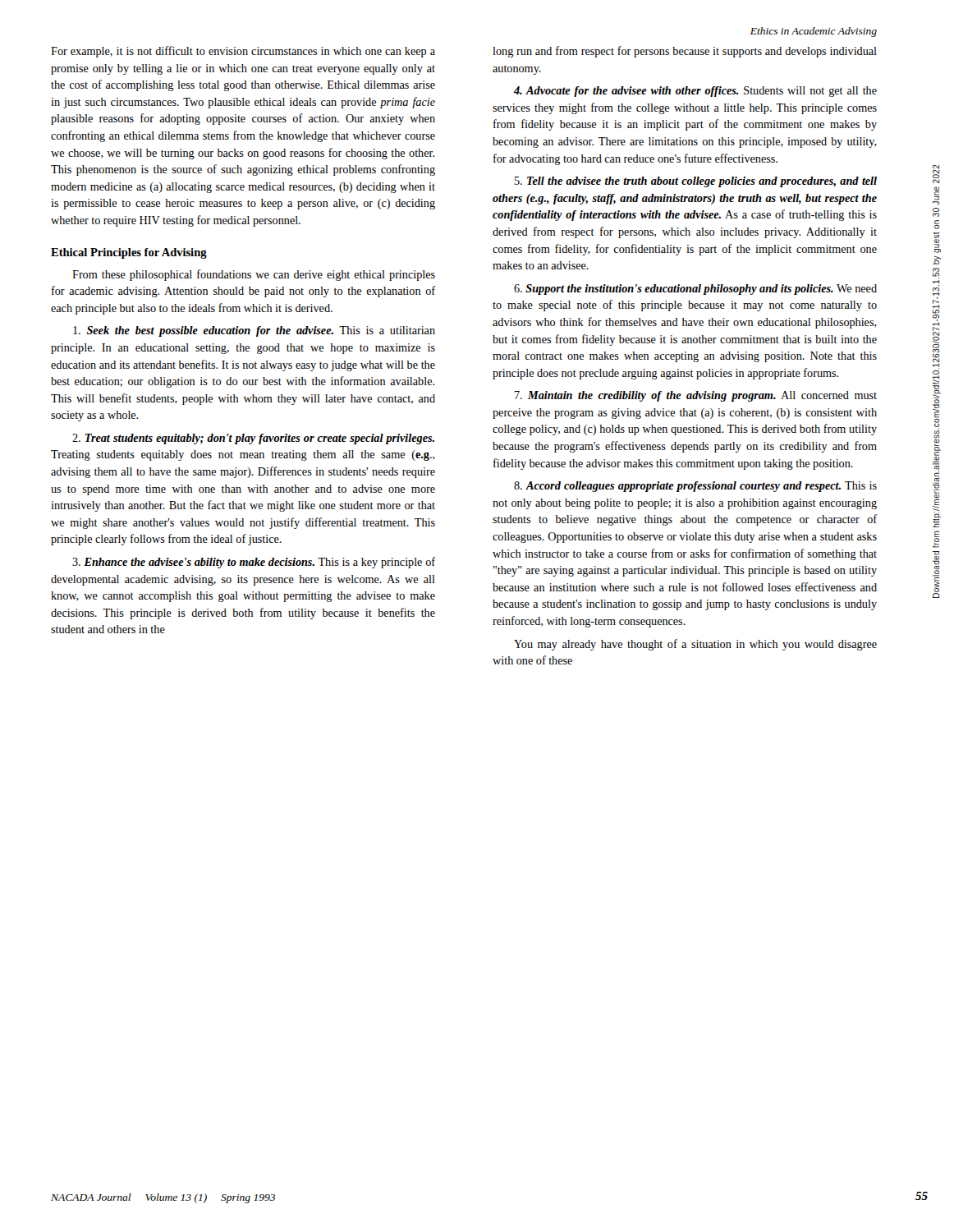This screenshot has width=954, height=1232.
Task: Find a section header
Action: [x=129, y=252]
